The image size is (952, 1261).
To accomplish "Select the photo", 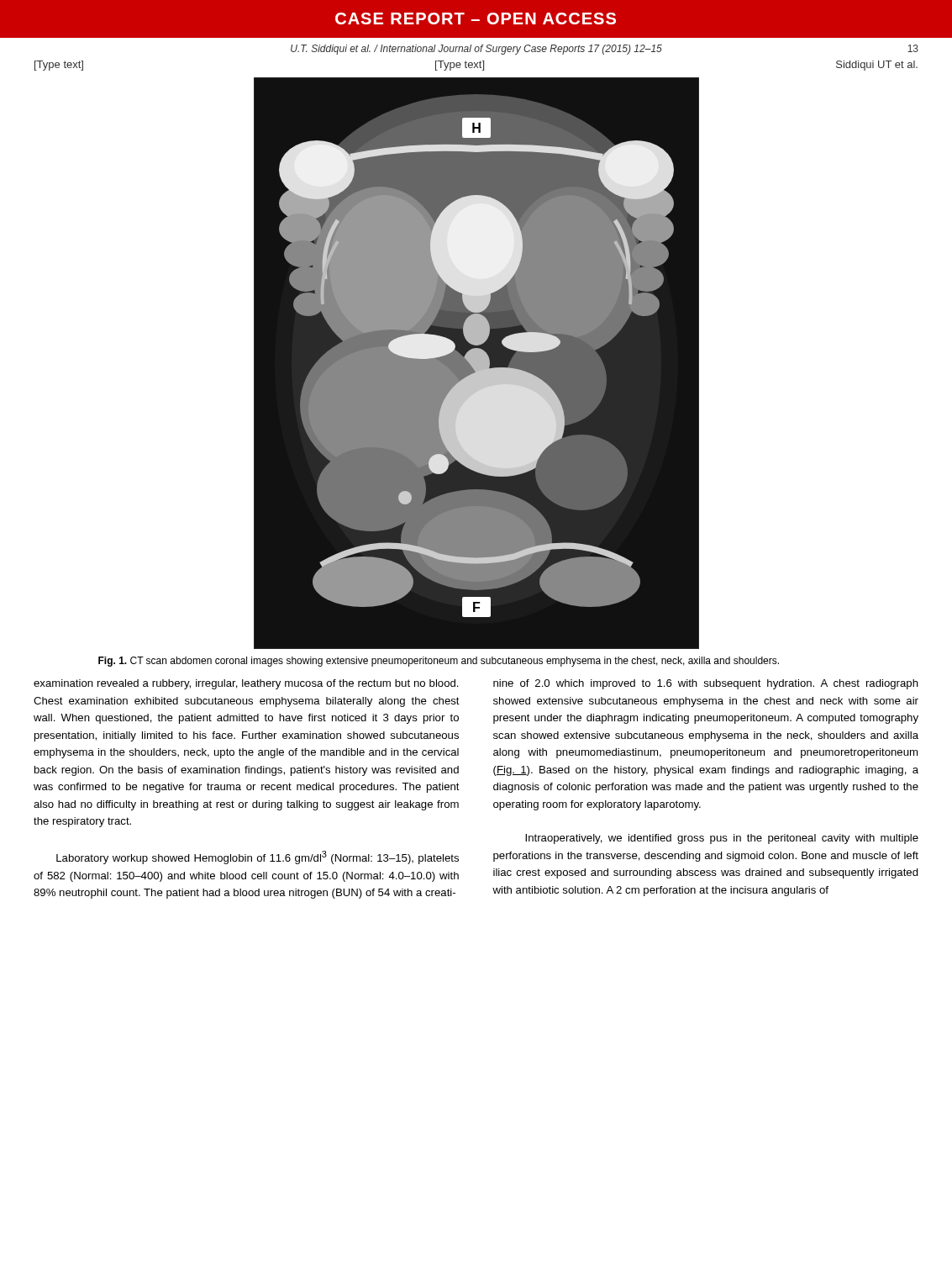I will click(476, 363).
